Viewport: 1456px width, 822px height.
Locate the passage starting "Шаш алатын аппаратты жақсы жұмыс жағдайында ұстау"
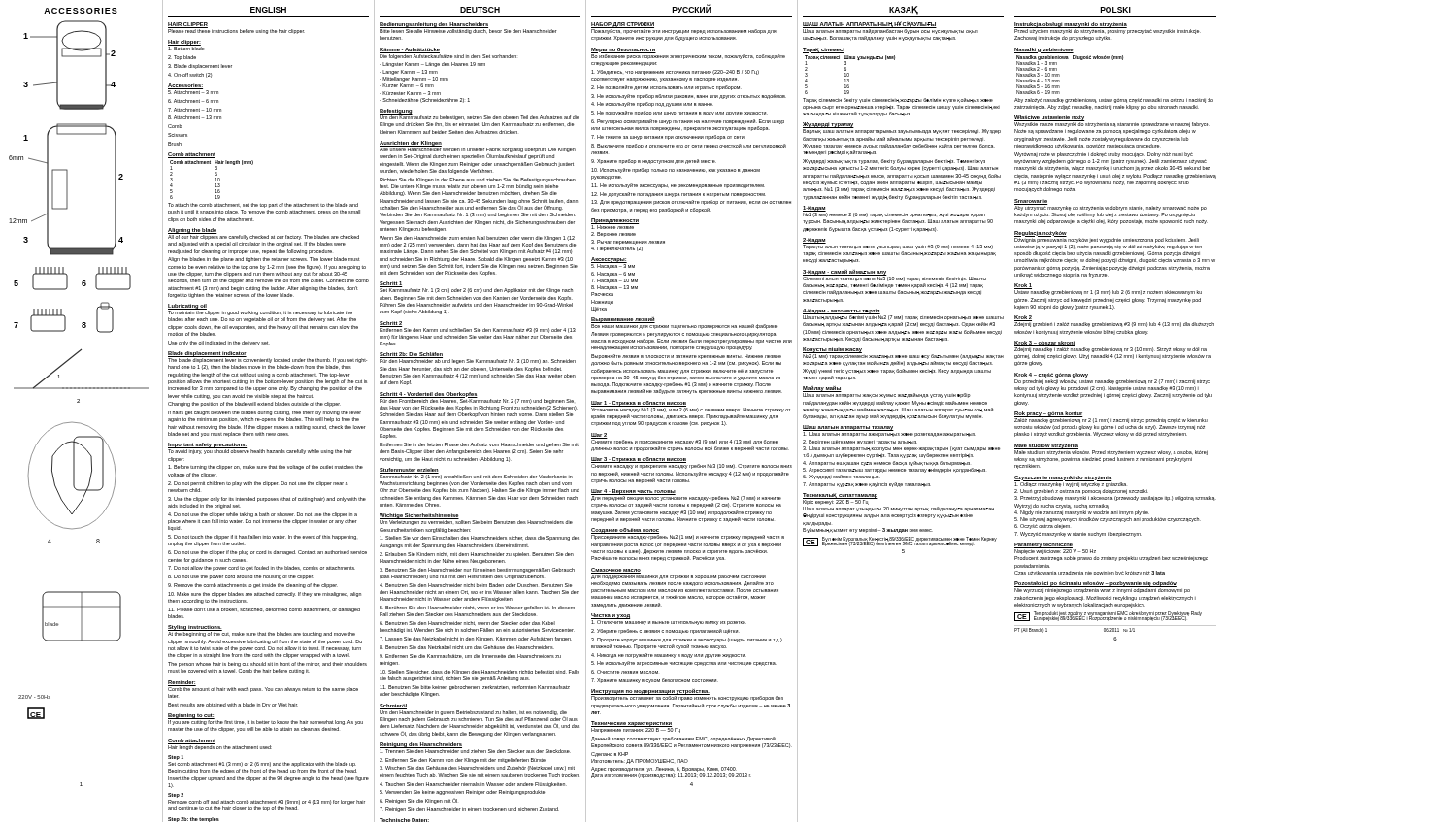[x=903, y=407]
